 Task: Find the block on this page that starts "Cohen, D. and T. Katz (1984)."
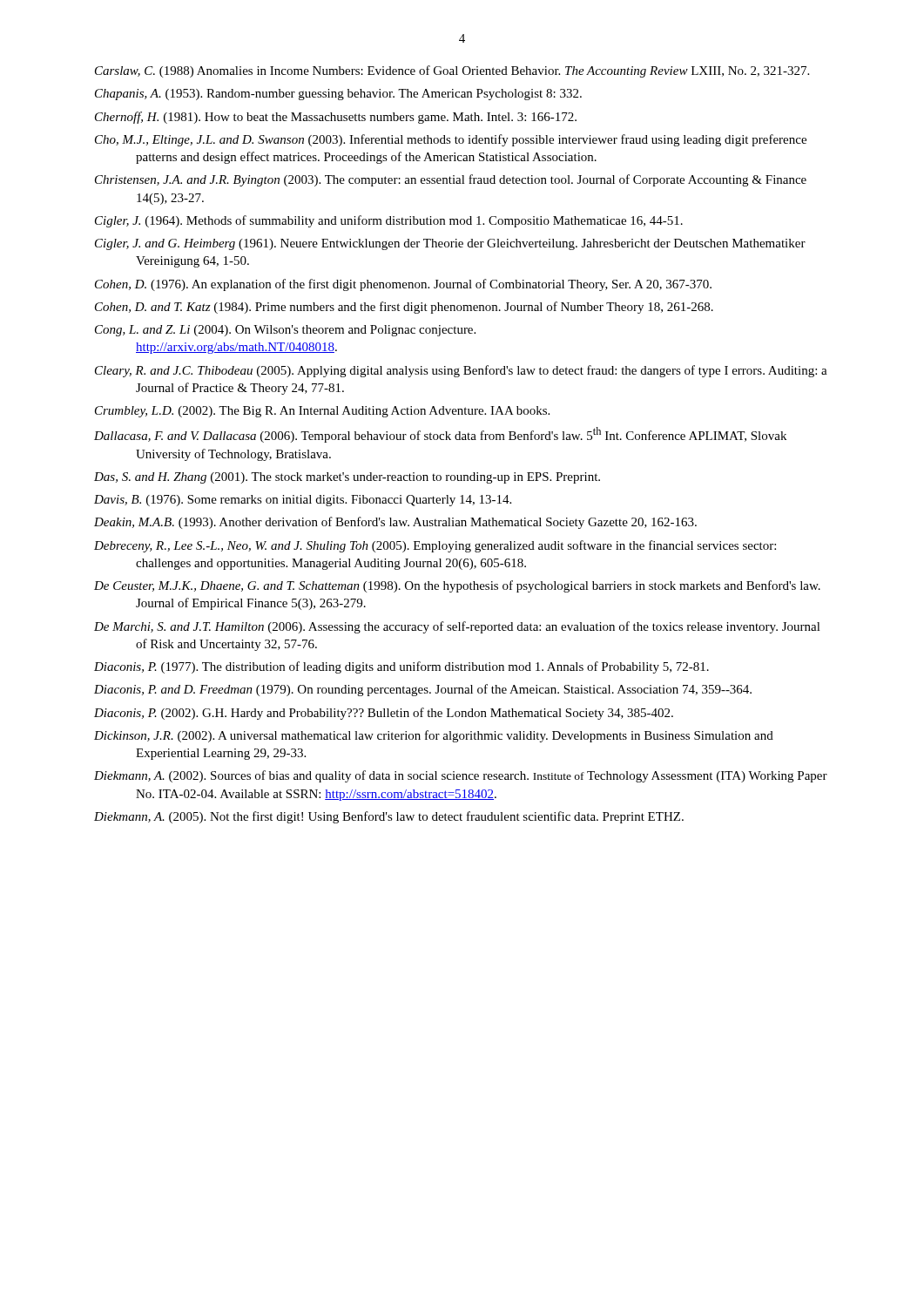404,306
